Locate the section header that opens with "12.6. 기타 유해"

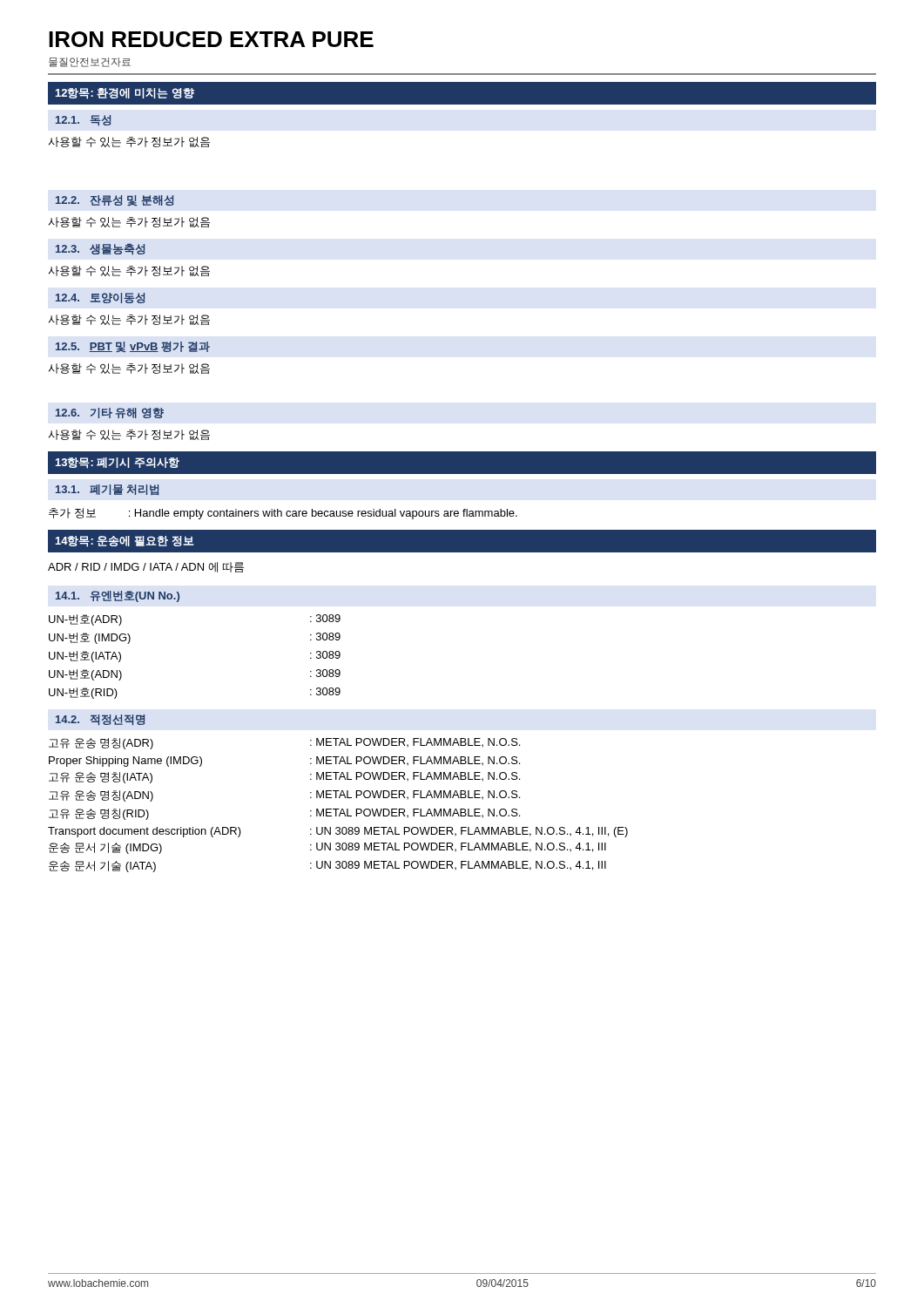point(109,413)
